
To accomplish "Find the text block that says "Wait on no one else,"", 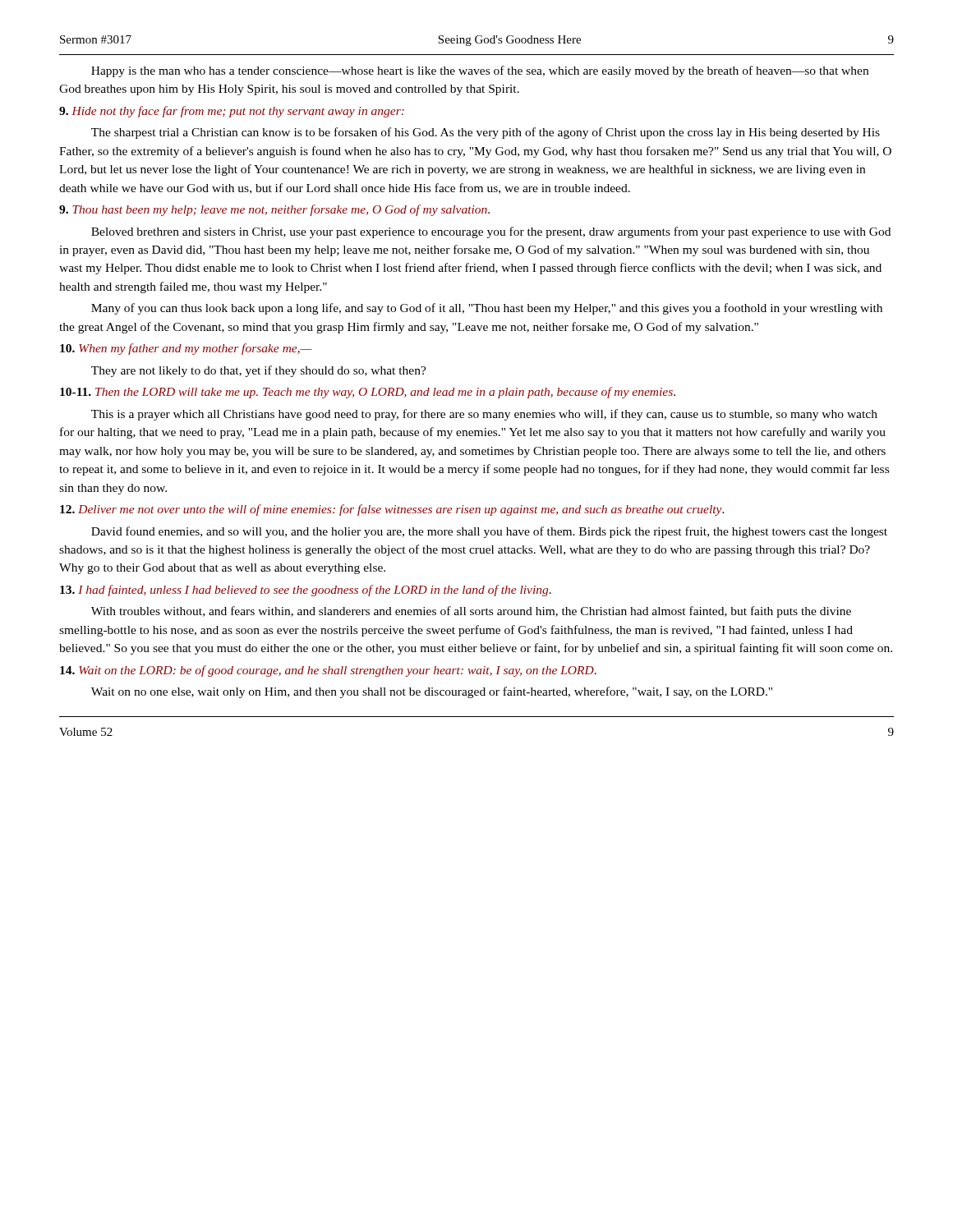I will pyautogui.click(x=476, y=692).
